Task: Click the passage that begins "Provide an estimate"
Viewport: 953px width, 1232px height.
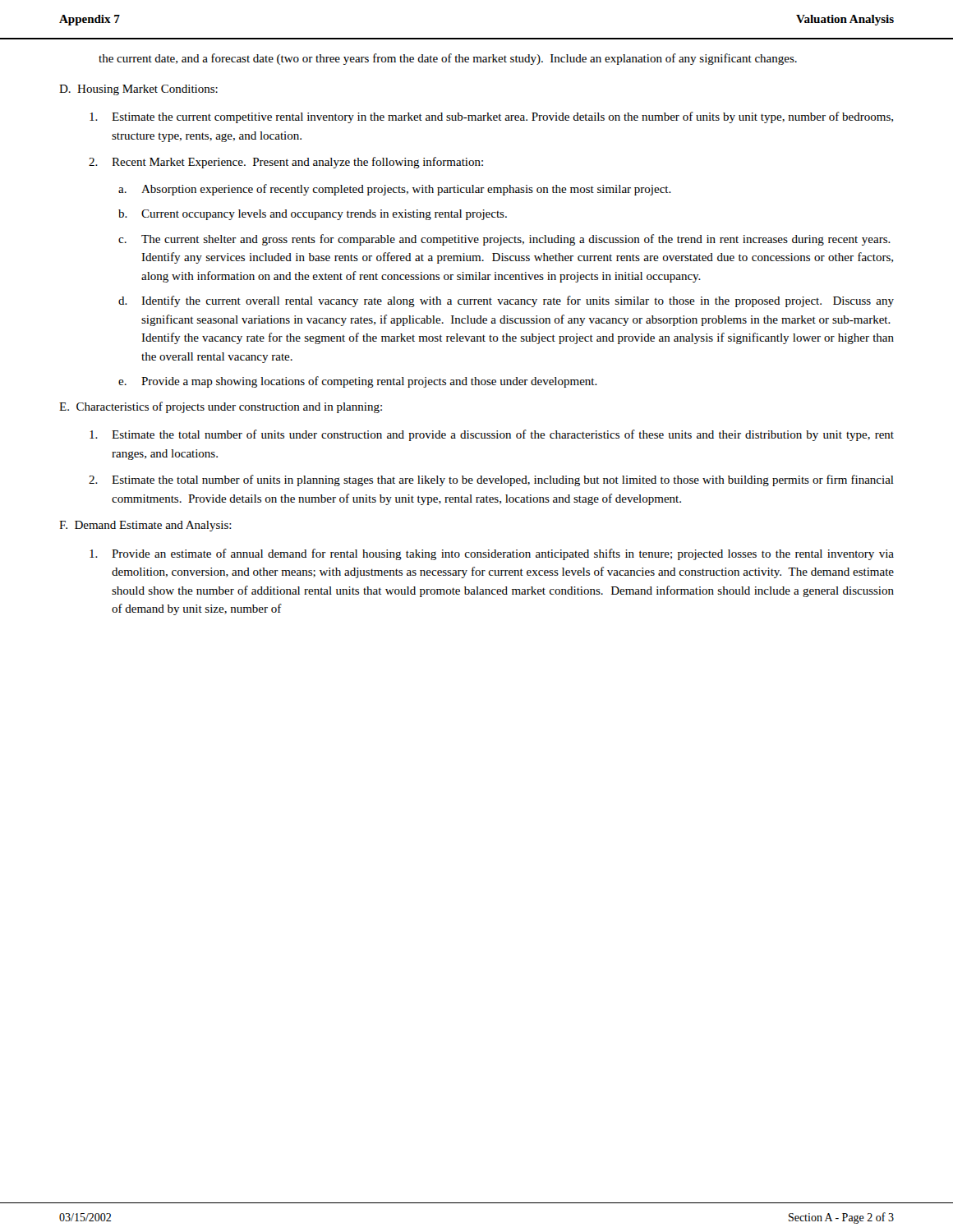Action: click(x=491, y=581)
